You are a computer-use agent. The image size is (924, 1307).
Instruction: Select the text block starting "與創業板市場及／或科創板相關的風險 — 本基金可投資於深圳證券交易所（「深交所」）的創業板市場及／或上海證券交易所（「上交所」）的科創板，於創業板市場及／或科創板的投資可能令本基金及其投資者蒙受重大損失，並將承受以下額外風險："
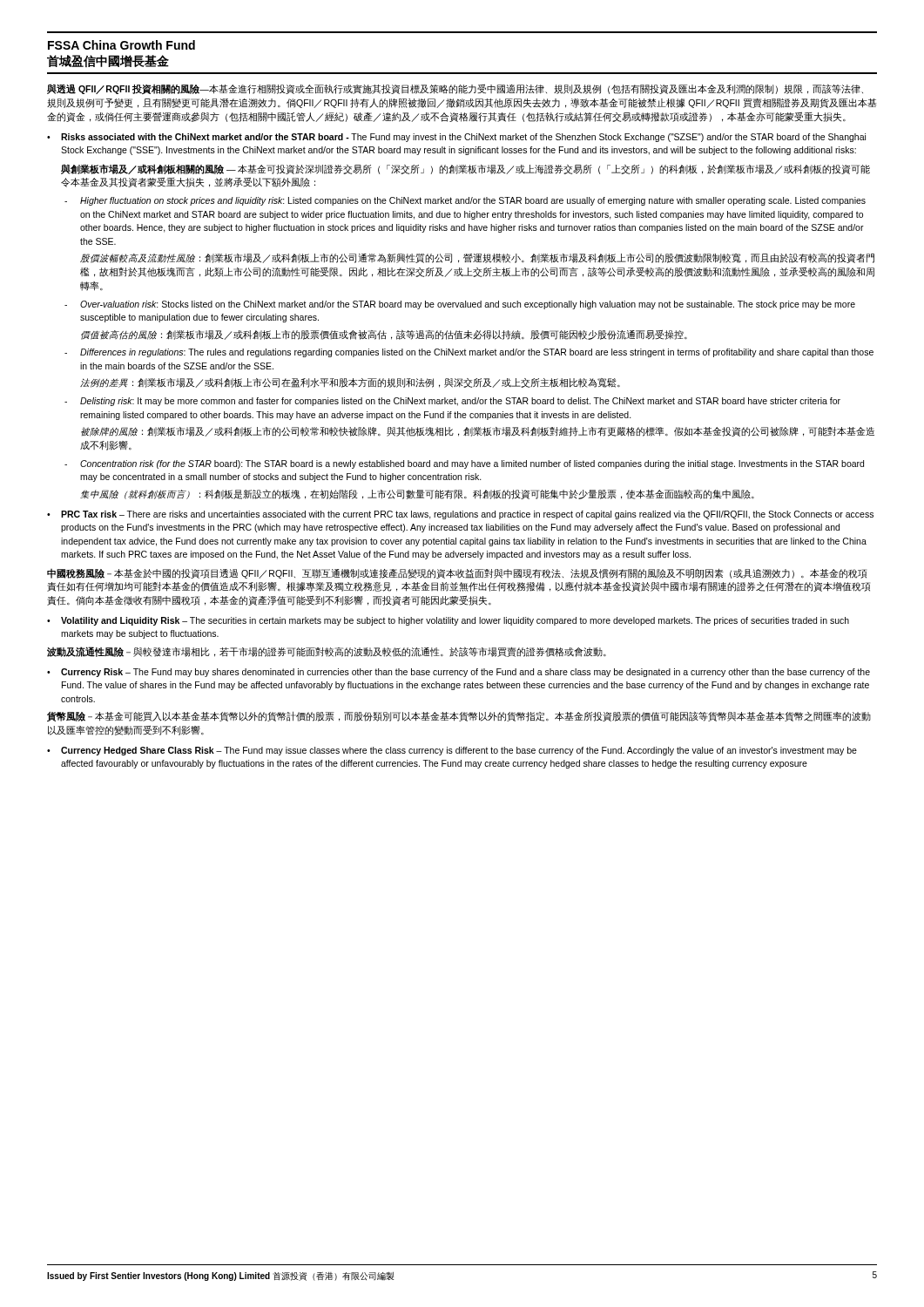click(x=466, y=176)
